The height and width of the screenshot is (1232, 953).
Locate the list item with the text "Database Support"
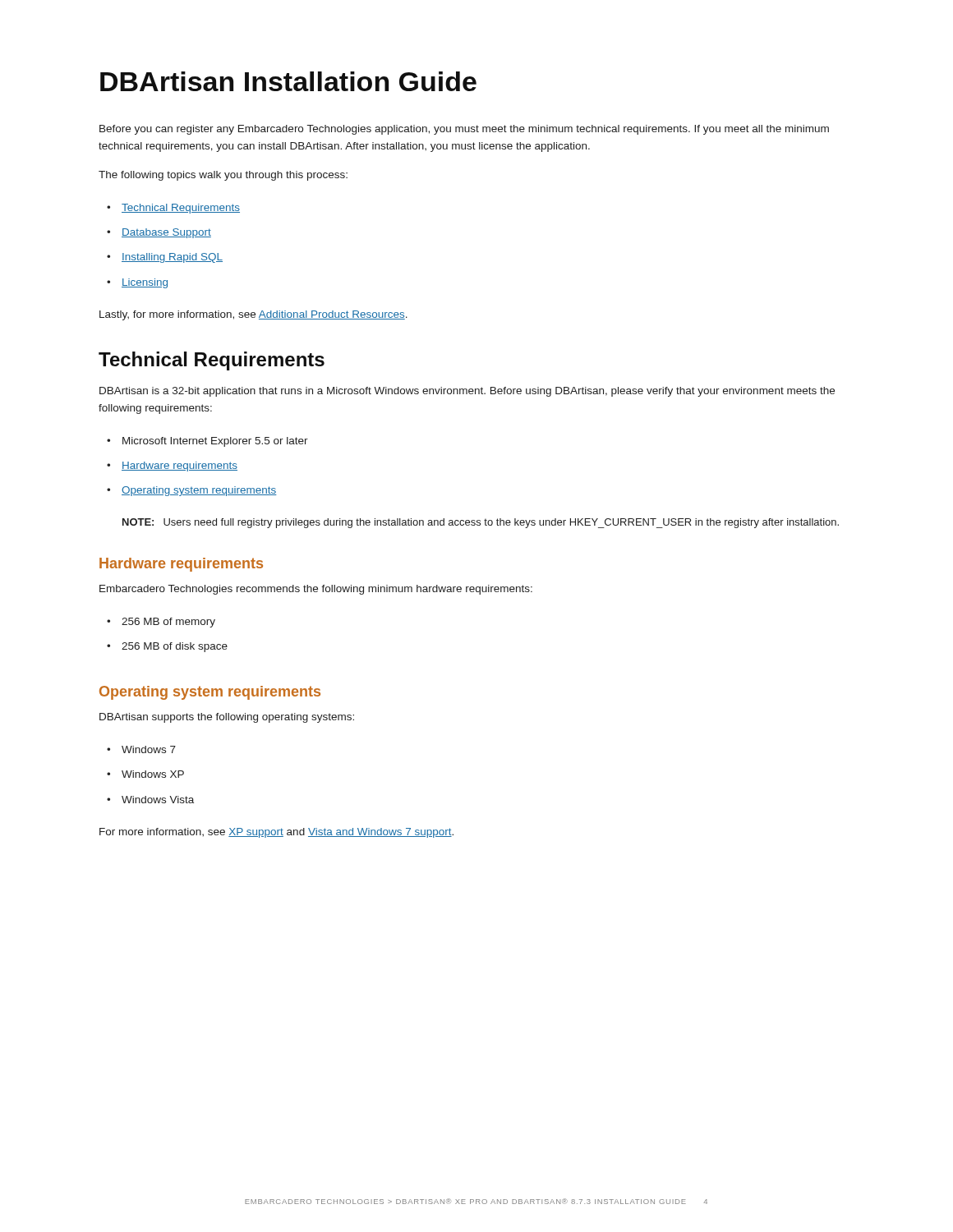pos(166,232)
